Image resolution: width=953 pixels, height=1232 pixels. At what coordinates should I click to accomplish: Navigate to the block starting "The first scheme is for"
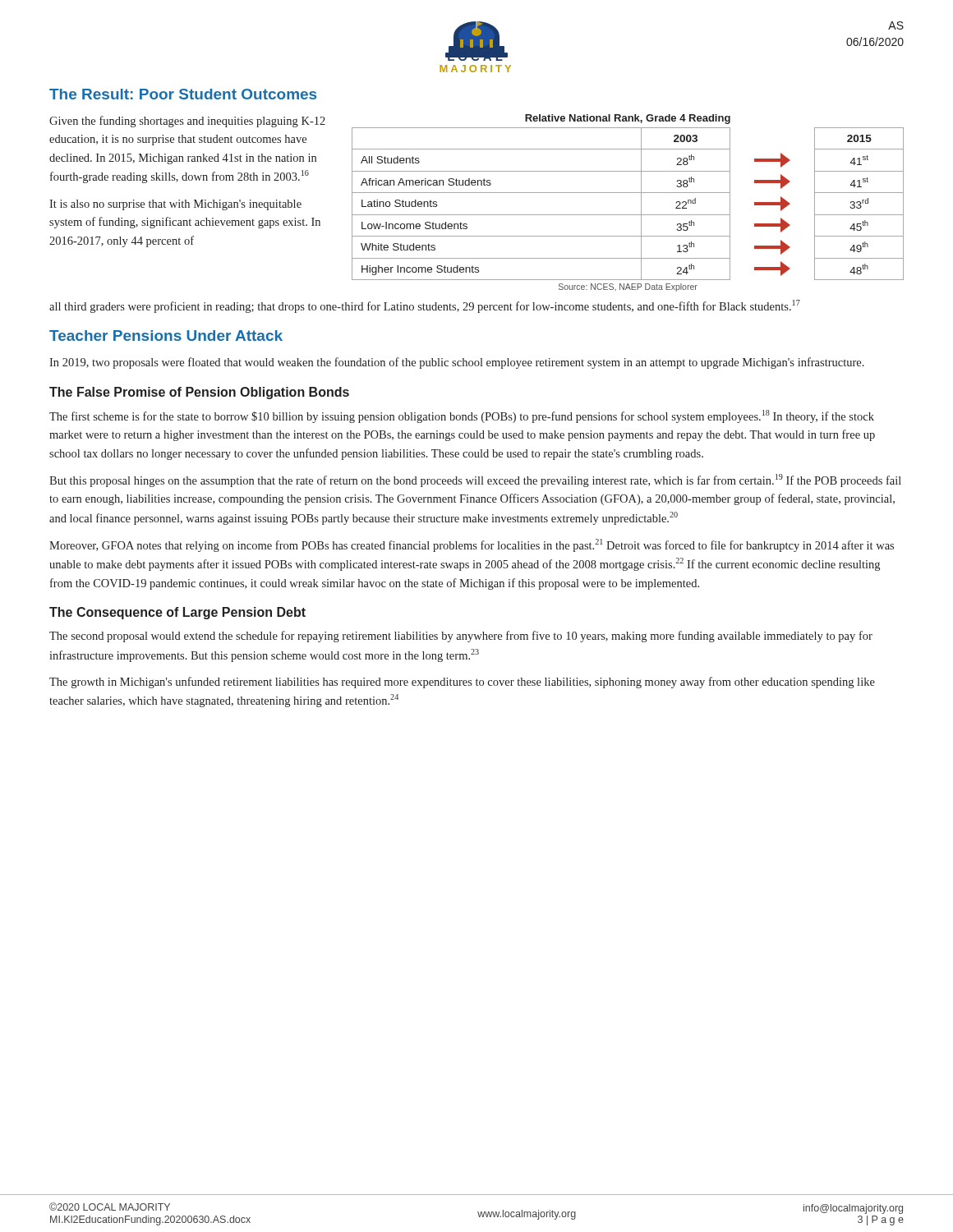point(476,434)
